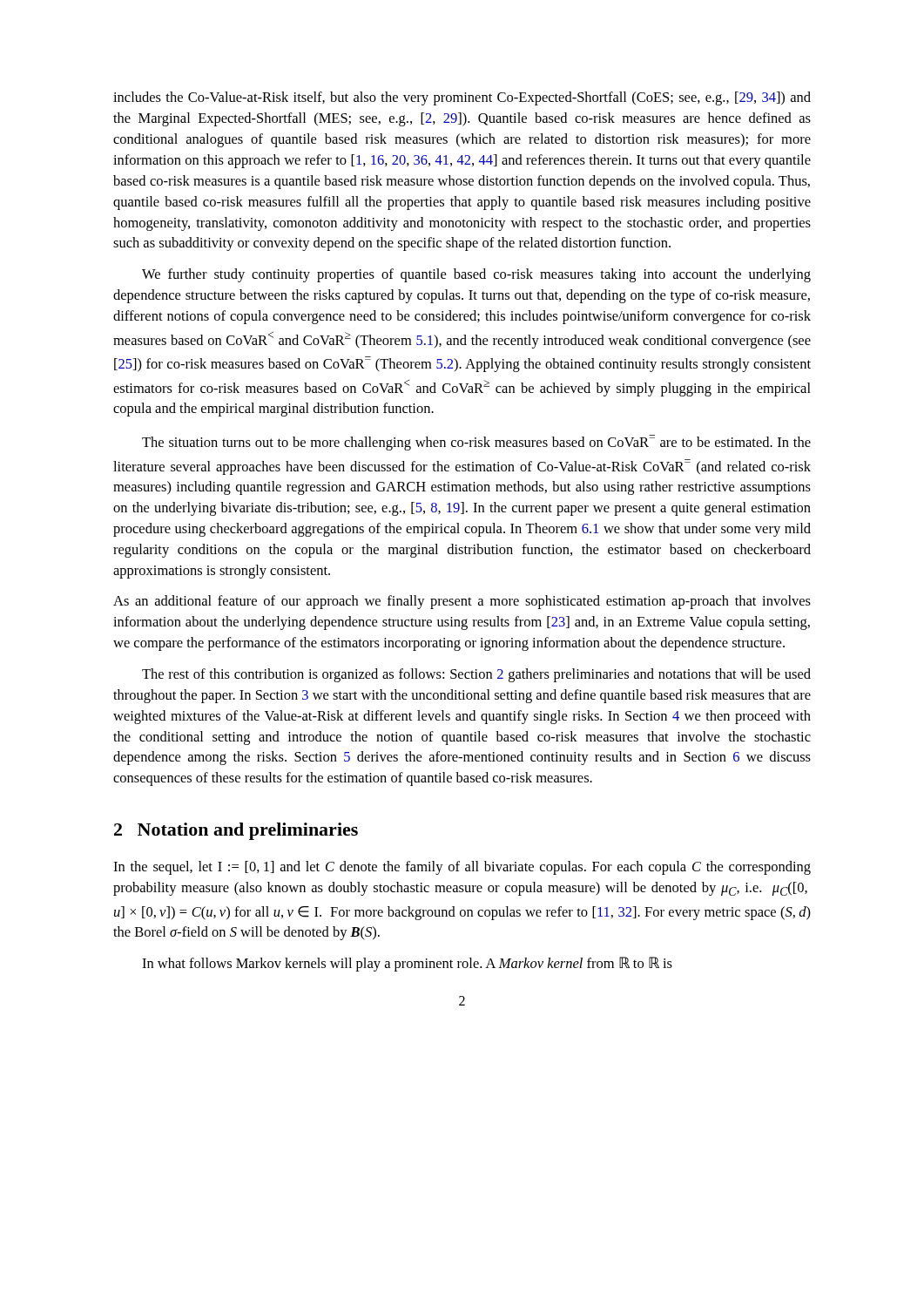The width and height of the screenshot is (924, 1307).
Task: Locate the text block containing "includes the Co-Value-at-Risk"
Action: pos(462,170)
